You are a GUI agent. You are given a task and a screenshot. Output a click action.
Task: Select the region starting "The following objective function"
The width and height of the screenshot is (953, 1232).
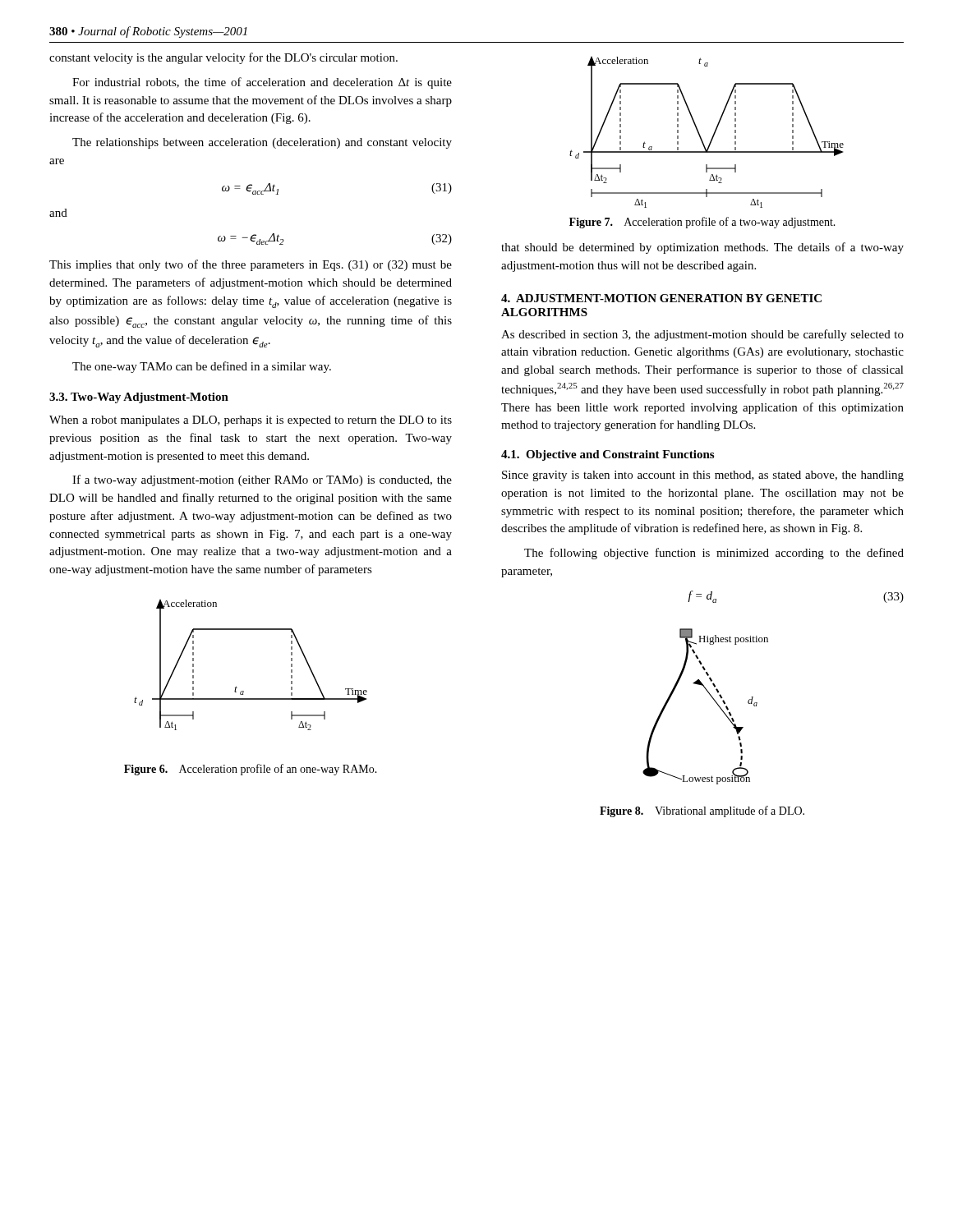pos(702,562)
